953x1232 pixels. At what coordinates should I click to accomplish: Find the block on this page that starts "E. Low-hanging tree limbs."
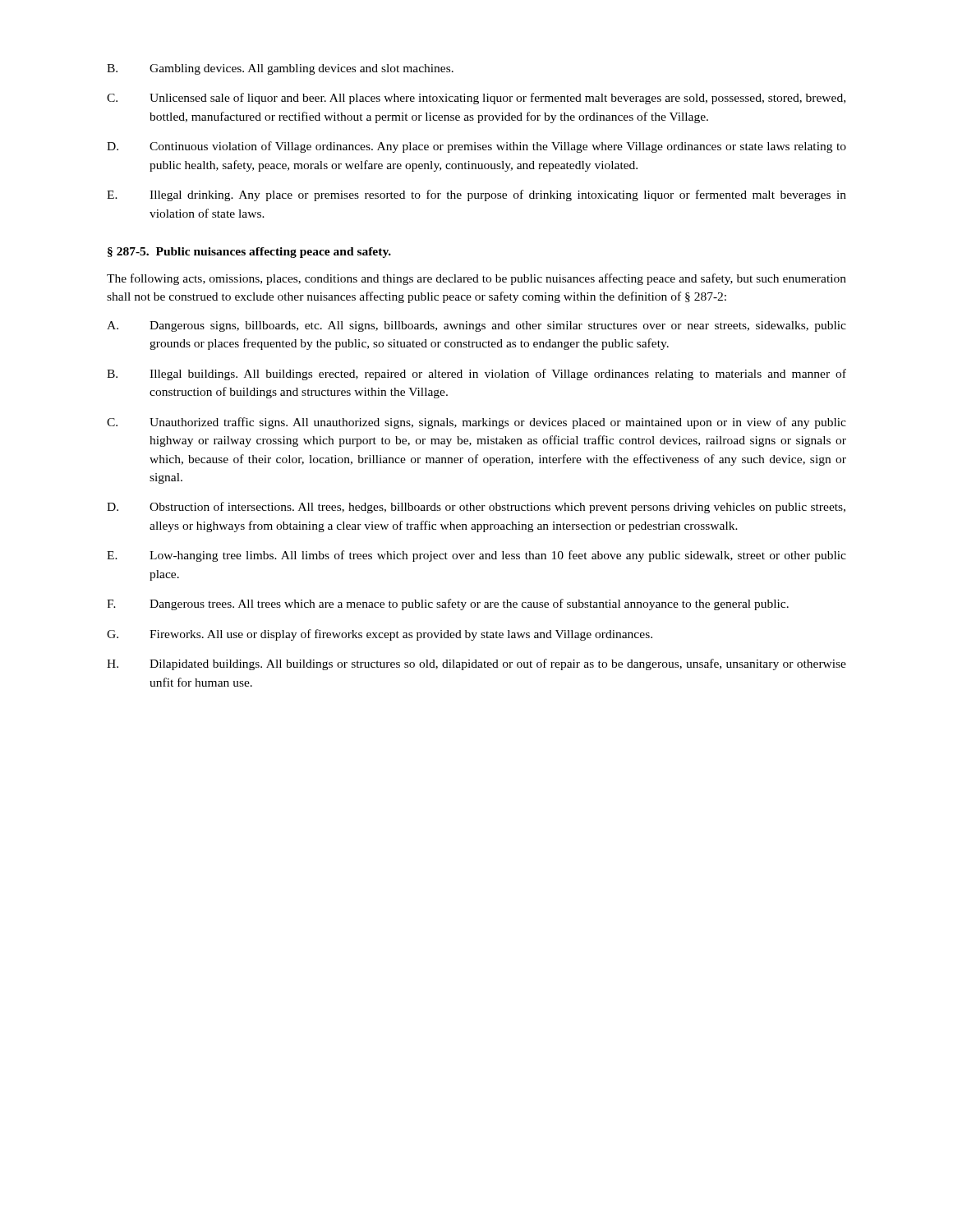[476, 565]
